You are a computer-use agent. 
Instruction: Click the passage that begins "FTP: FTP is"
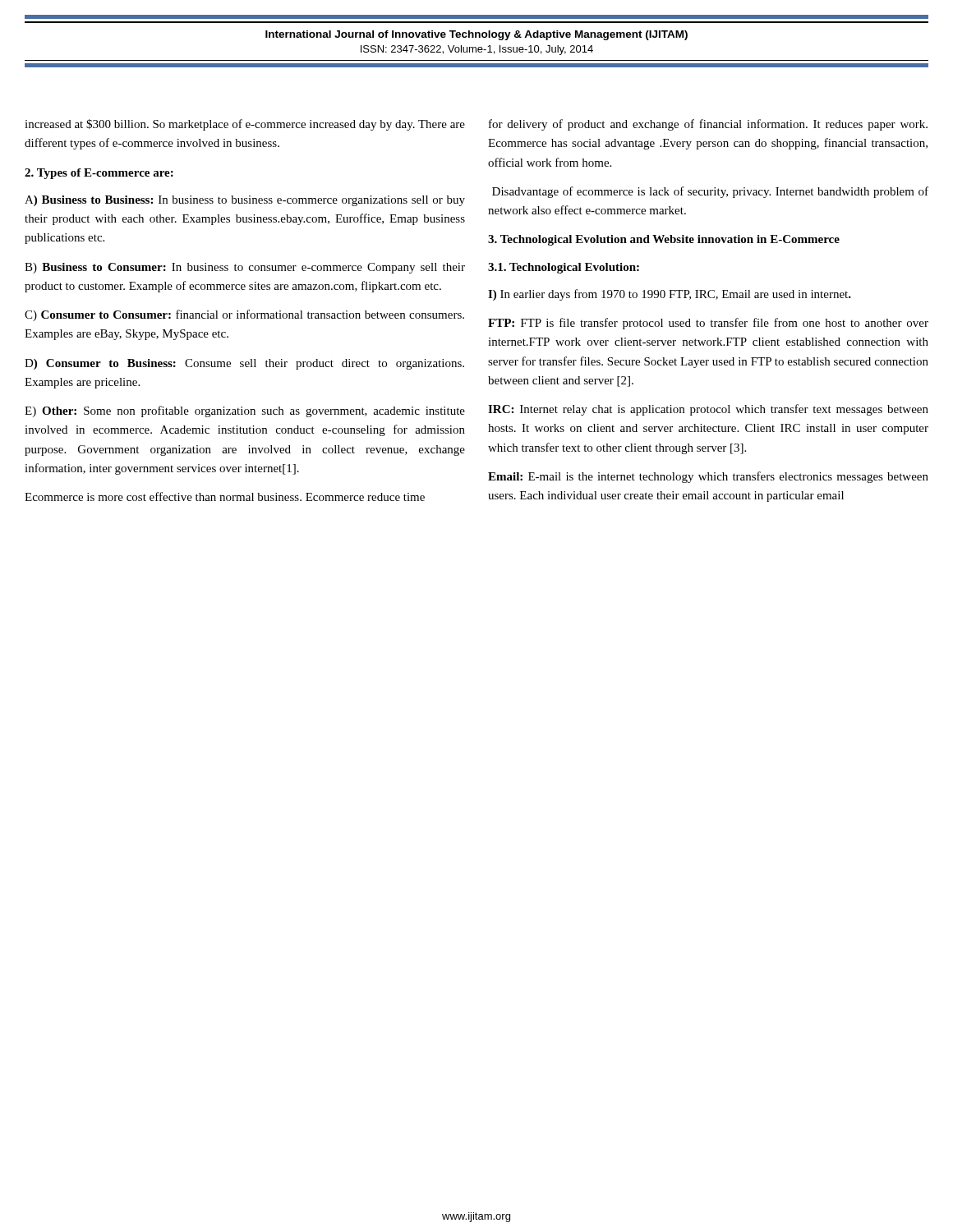pos(708,352)
